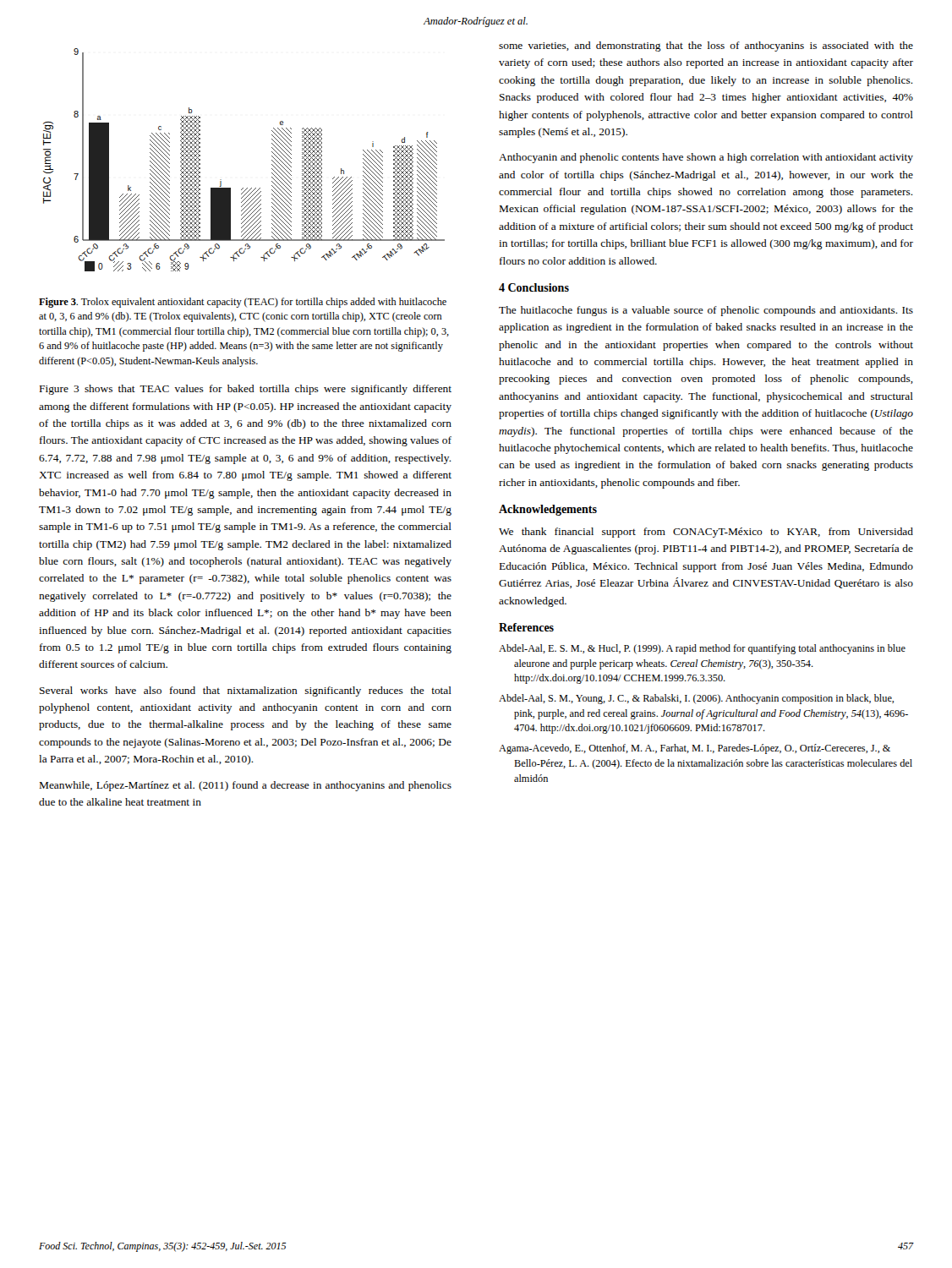
Task: Select the caption that says "Figure 3. Trolox equivalent antioxidant capacity (TEAC)"
Action: coord(244,331)
